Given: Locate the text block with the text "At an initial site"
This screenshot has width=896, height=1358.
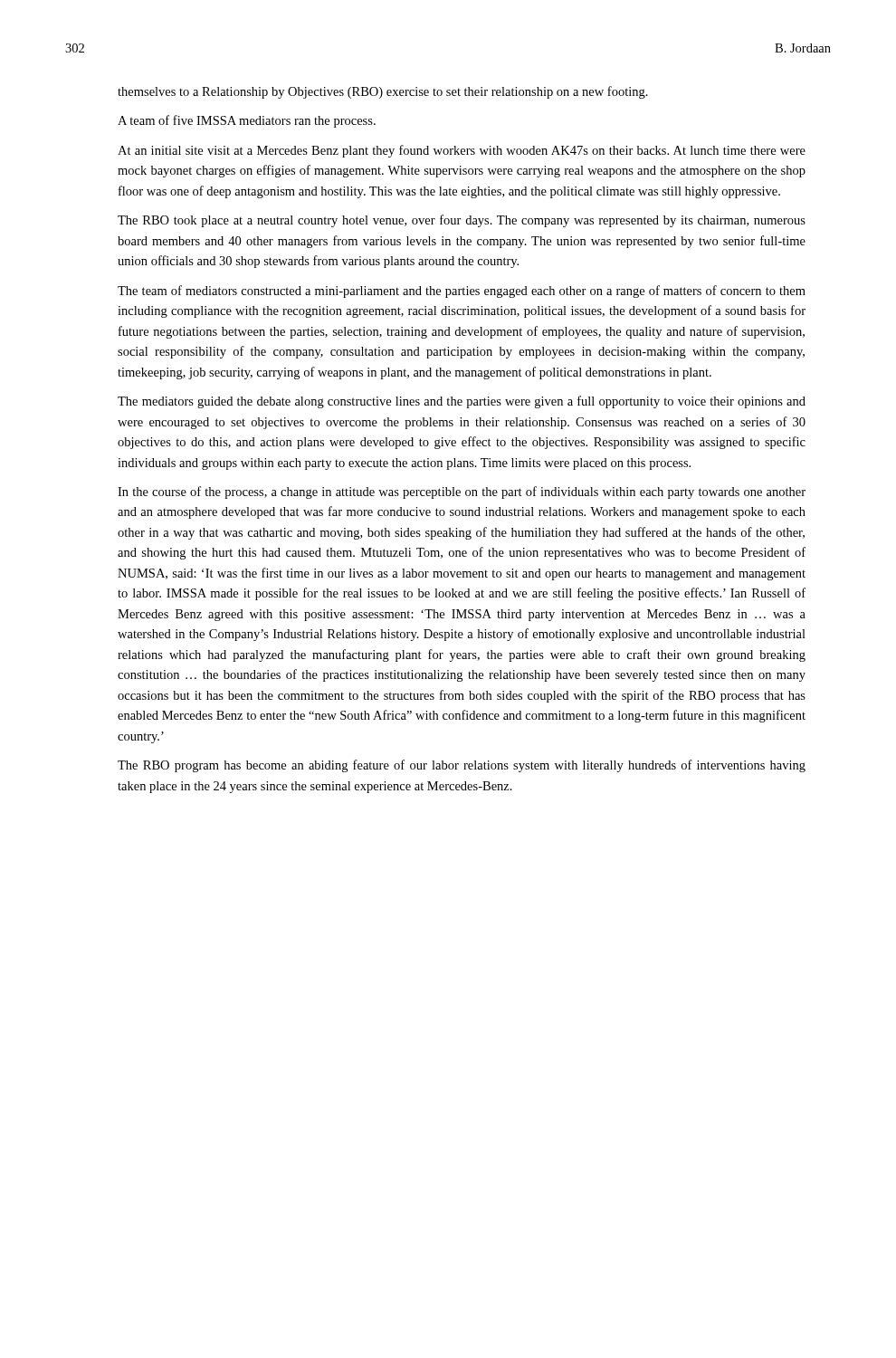Looking at the screenshot, I should 462,171.
